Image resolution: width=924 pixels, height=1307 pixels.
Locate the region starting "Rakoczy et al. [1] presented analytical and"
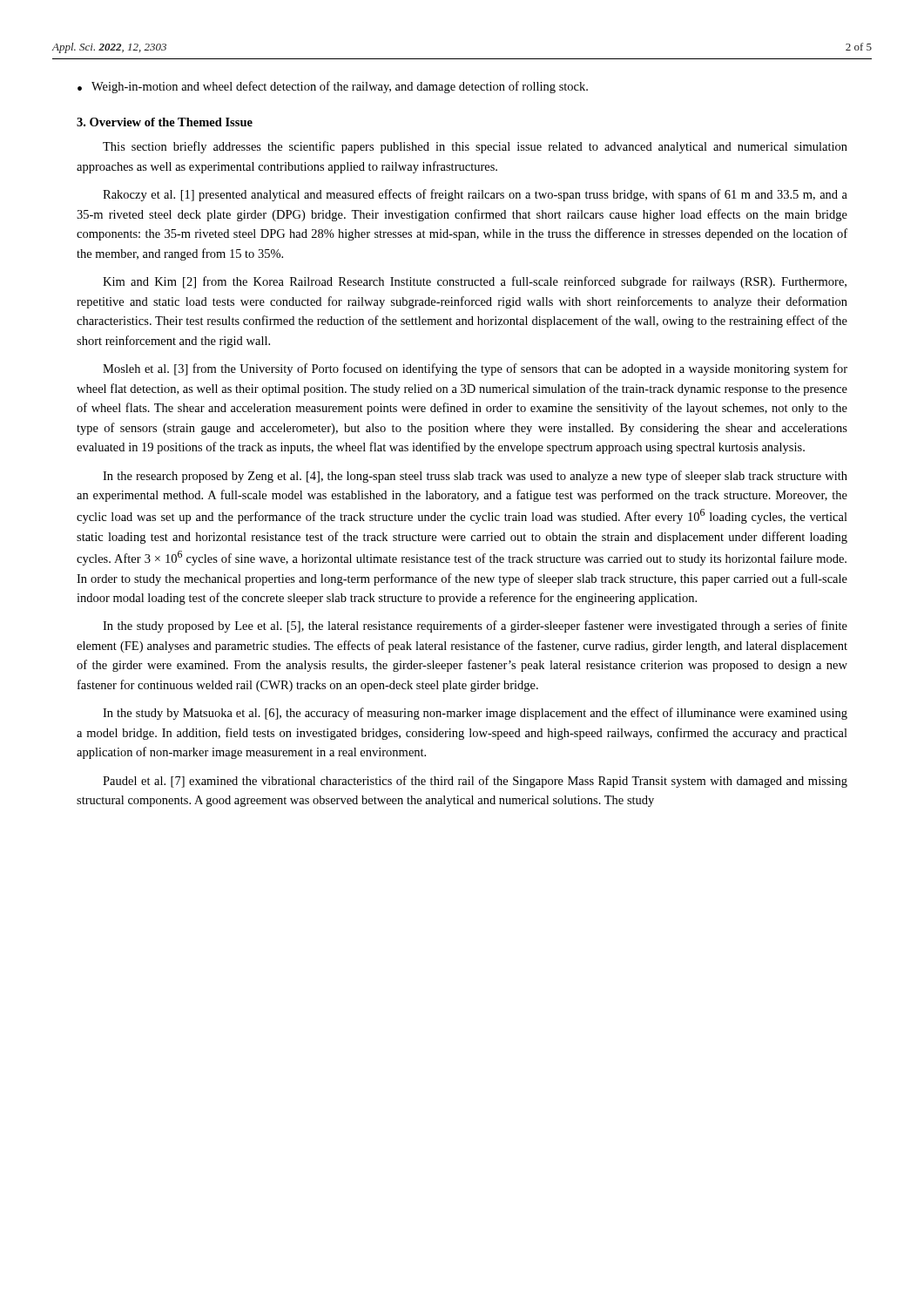click(x=462, y=224)
